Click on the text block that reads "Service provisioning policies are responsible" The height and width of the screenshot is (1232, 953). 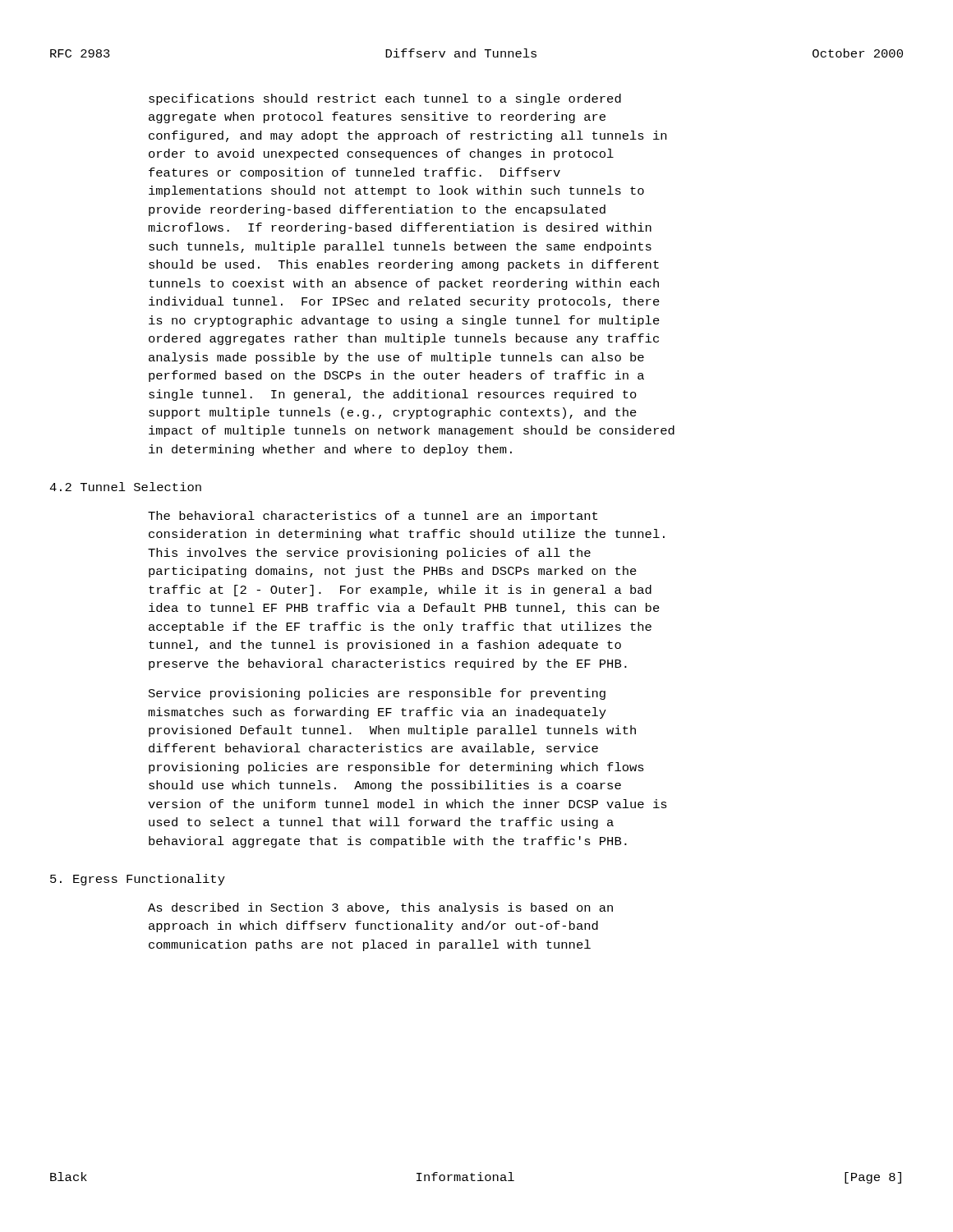[408, 768]
